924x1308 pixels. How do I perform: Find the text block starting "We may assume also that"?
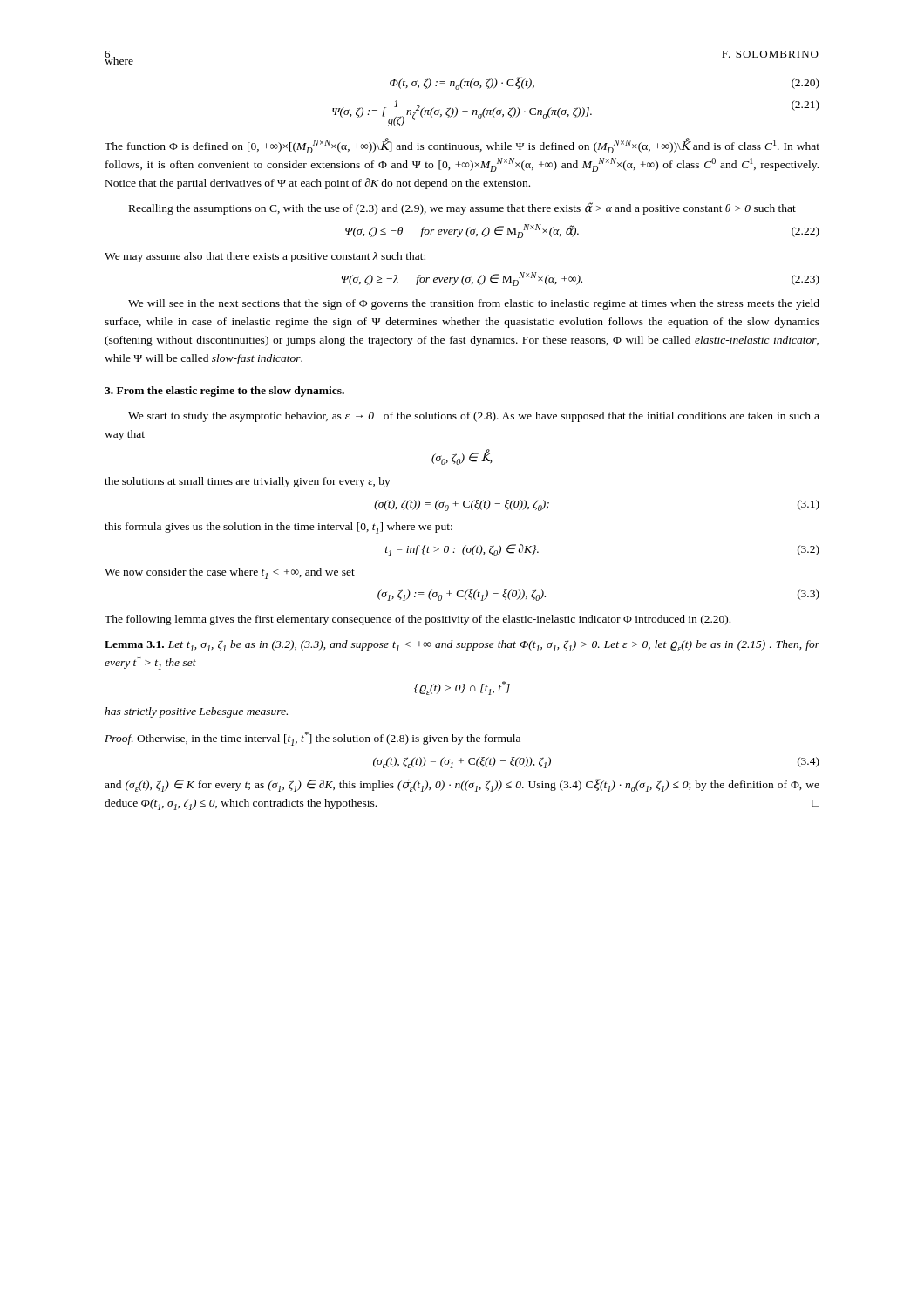(x=266, y=256)
